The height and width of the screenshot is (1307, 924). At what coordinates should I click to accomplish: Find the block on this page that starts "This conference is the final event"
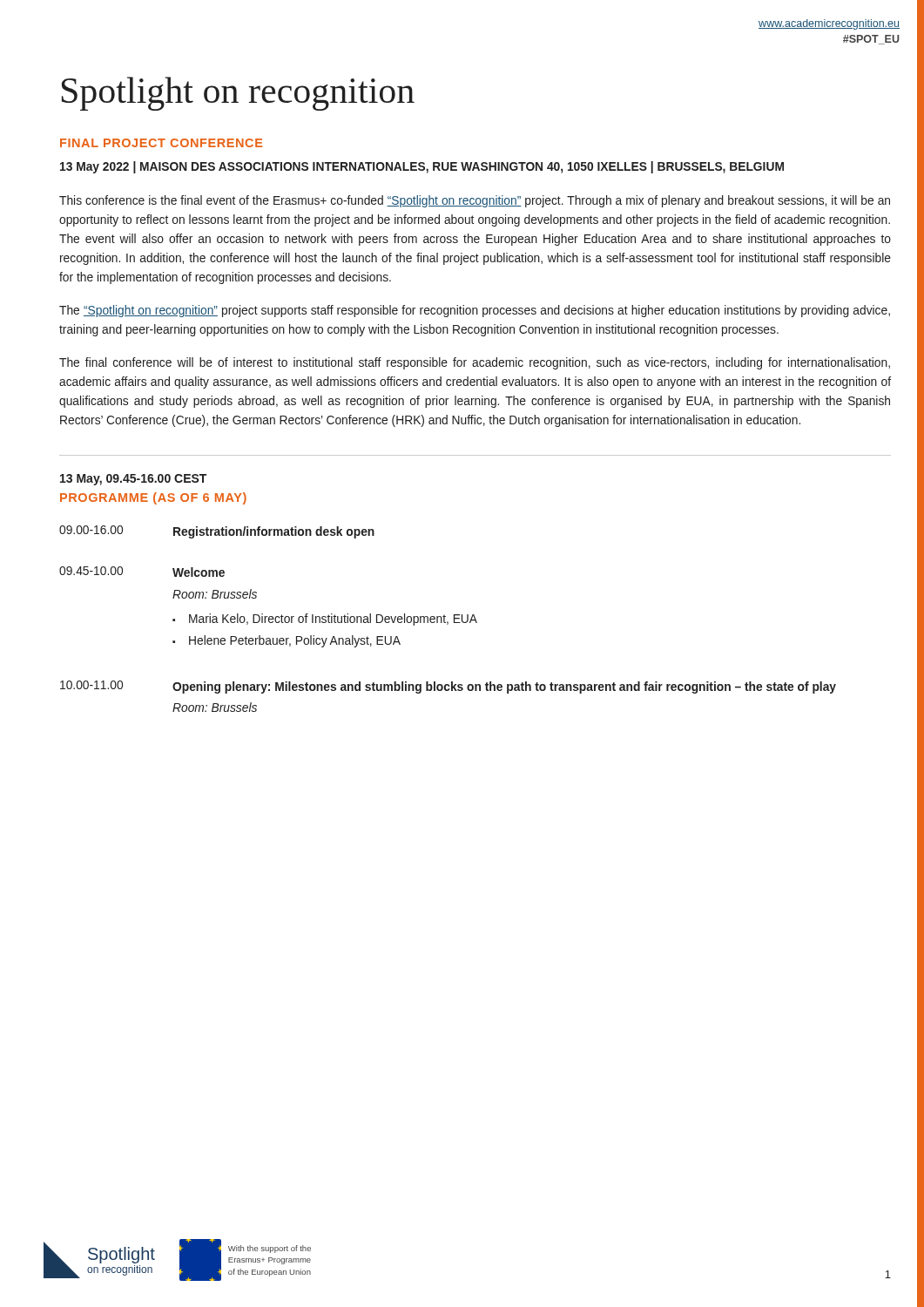475,239
